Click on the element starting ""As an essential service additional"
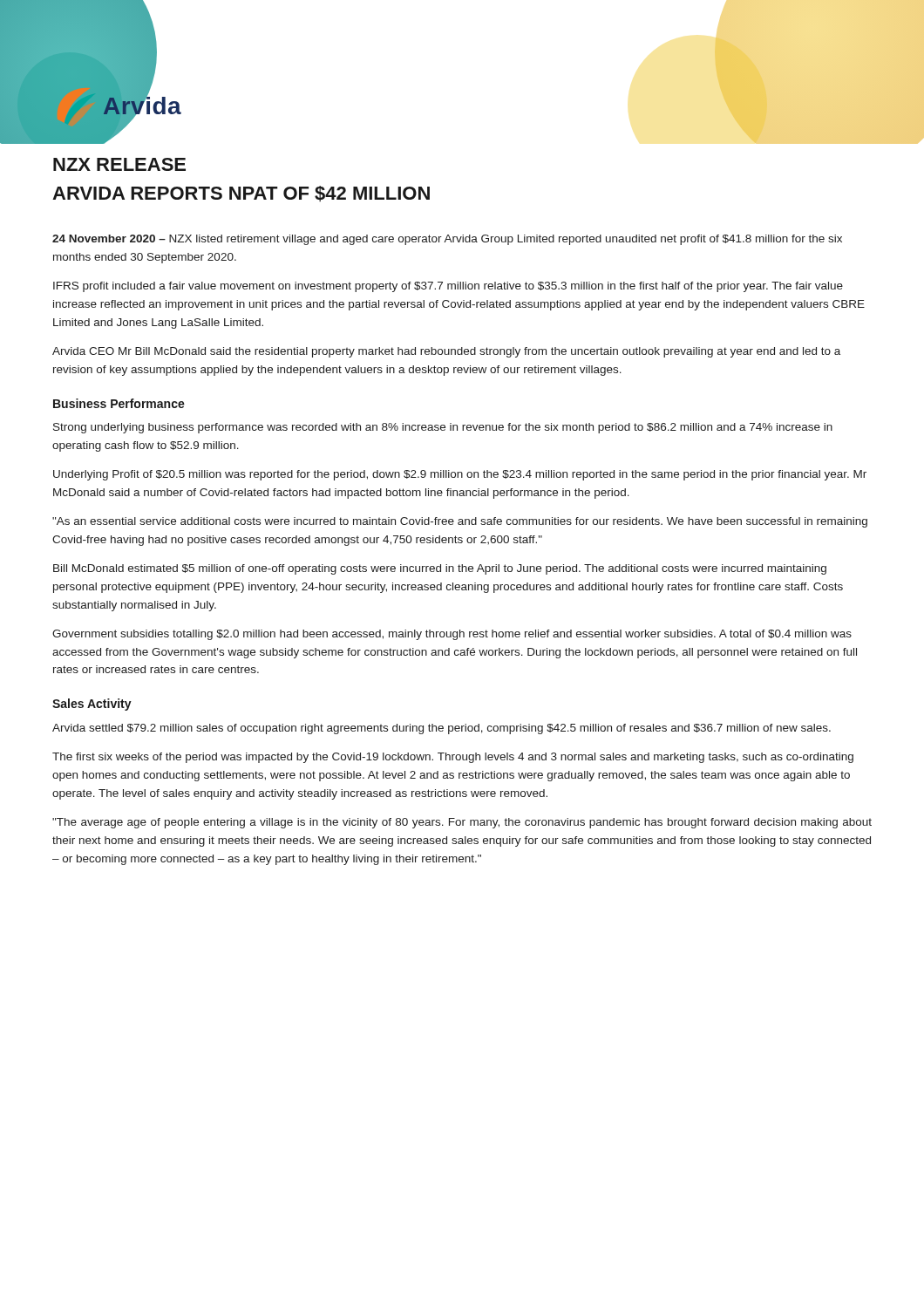The height and width of the screenshot is (1308, 924). click(x=462, y=531)
